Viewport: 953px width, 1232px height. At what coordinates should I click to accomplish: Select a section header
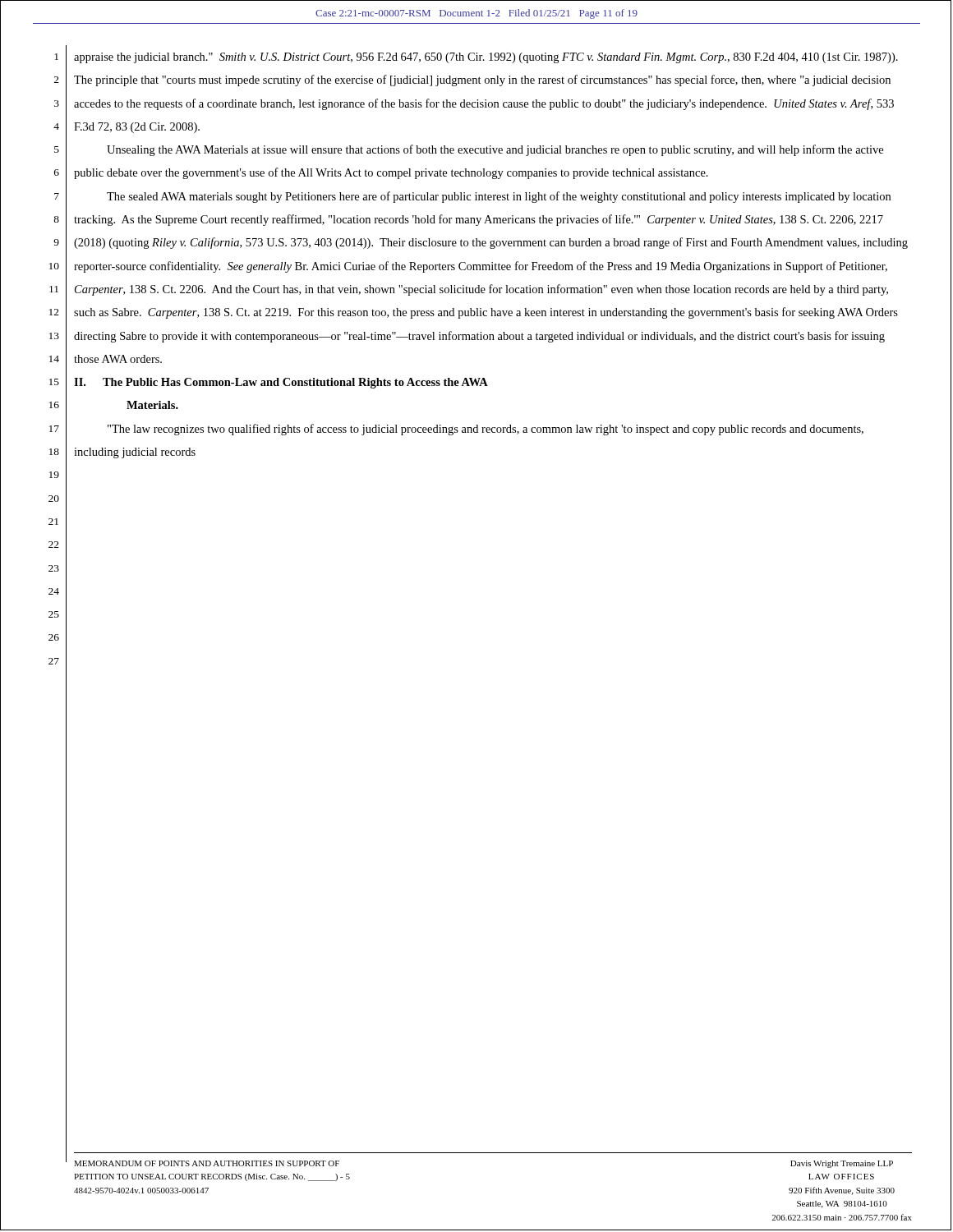coord(281,394)
